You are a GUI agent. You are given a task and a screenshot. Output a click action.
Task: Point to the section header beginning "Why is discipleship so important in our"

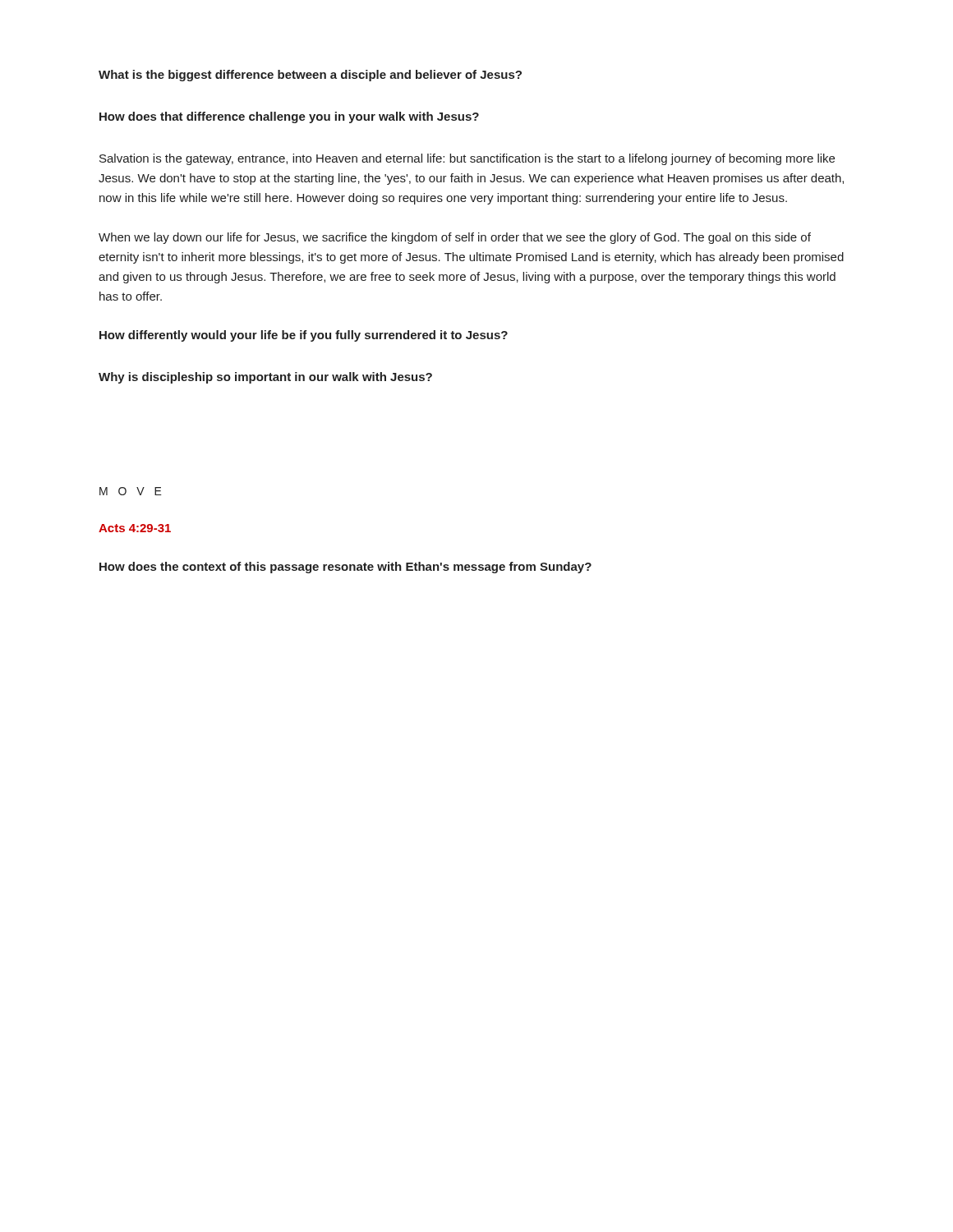tap(266, 376)
